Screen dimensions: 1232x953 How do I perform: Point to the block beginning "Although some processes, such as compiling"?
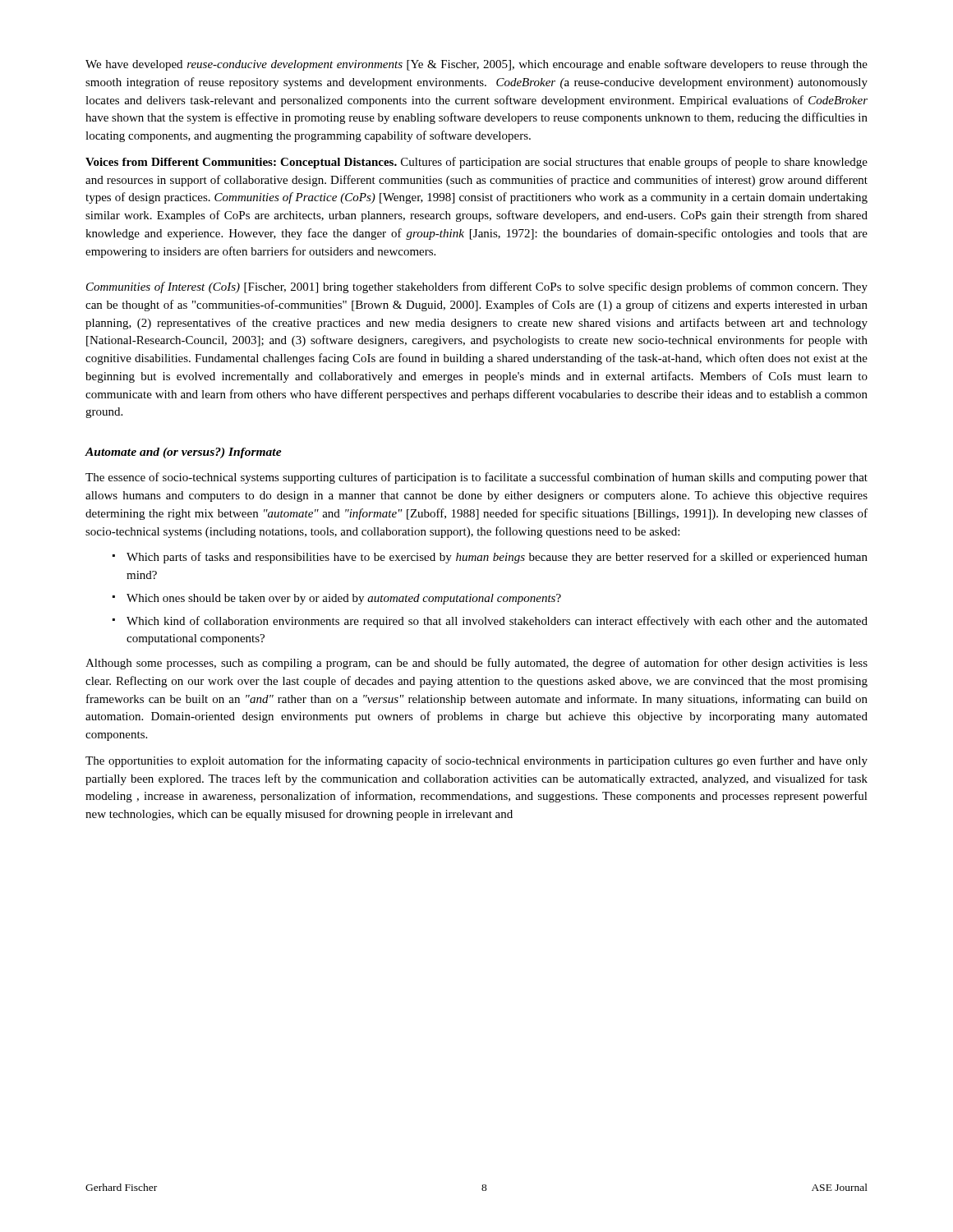point(476,699)
